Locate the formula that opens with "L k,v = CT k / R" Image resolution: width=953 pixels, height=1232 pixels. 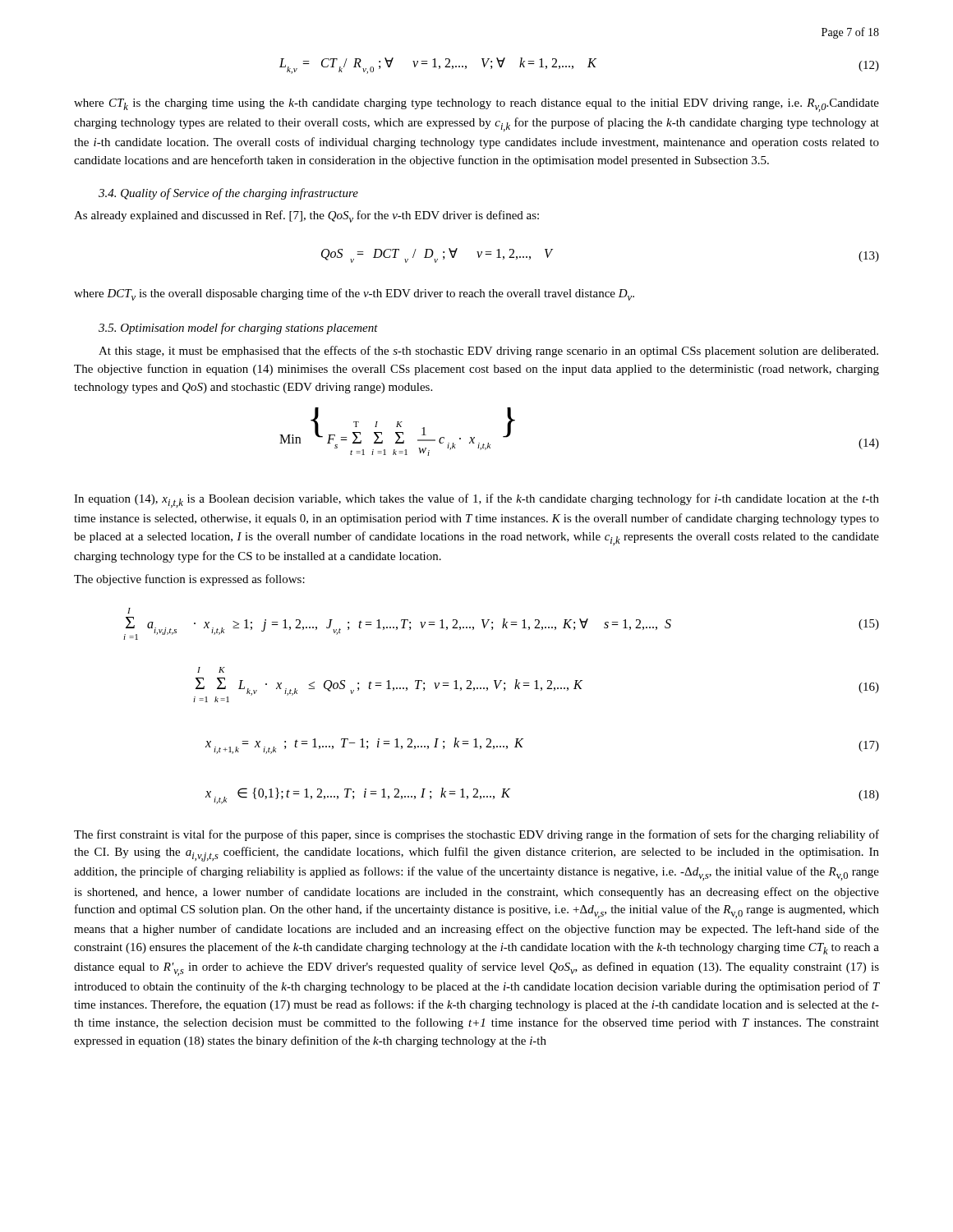[x=476, y=65]
